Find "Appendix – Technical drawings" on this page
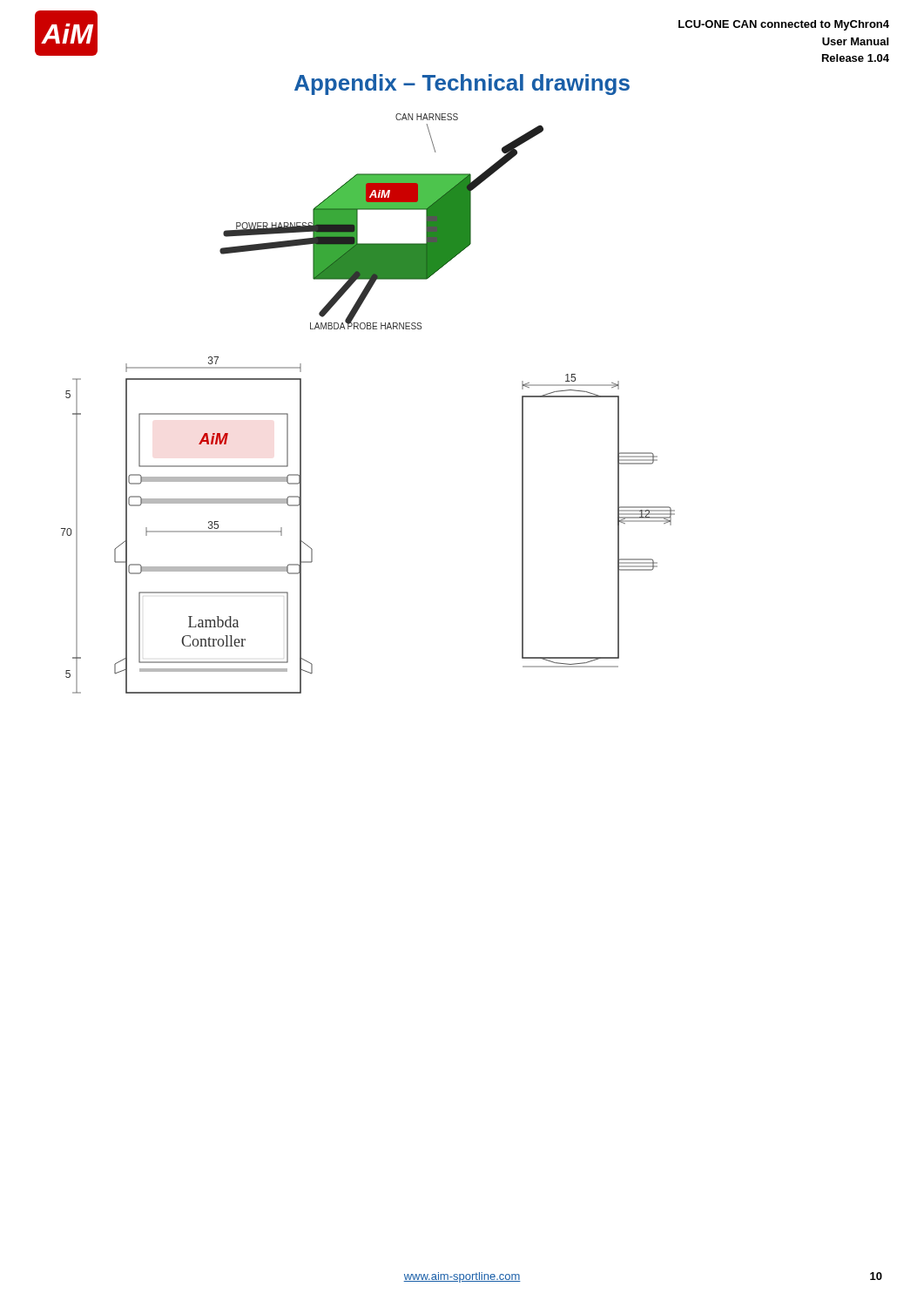Viewport: 924px width, 1307px height. coord(462,83)
